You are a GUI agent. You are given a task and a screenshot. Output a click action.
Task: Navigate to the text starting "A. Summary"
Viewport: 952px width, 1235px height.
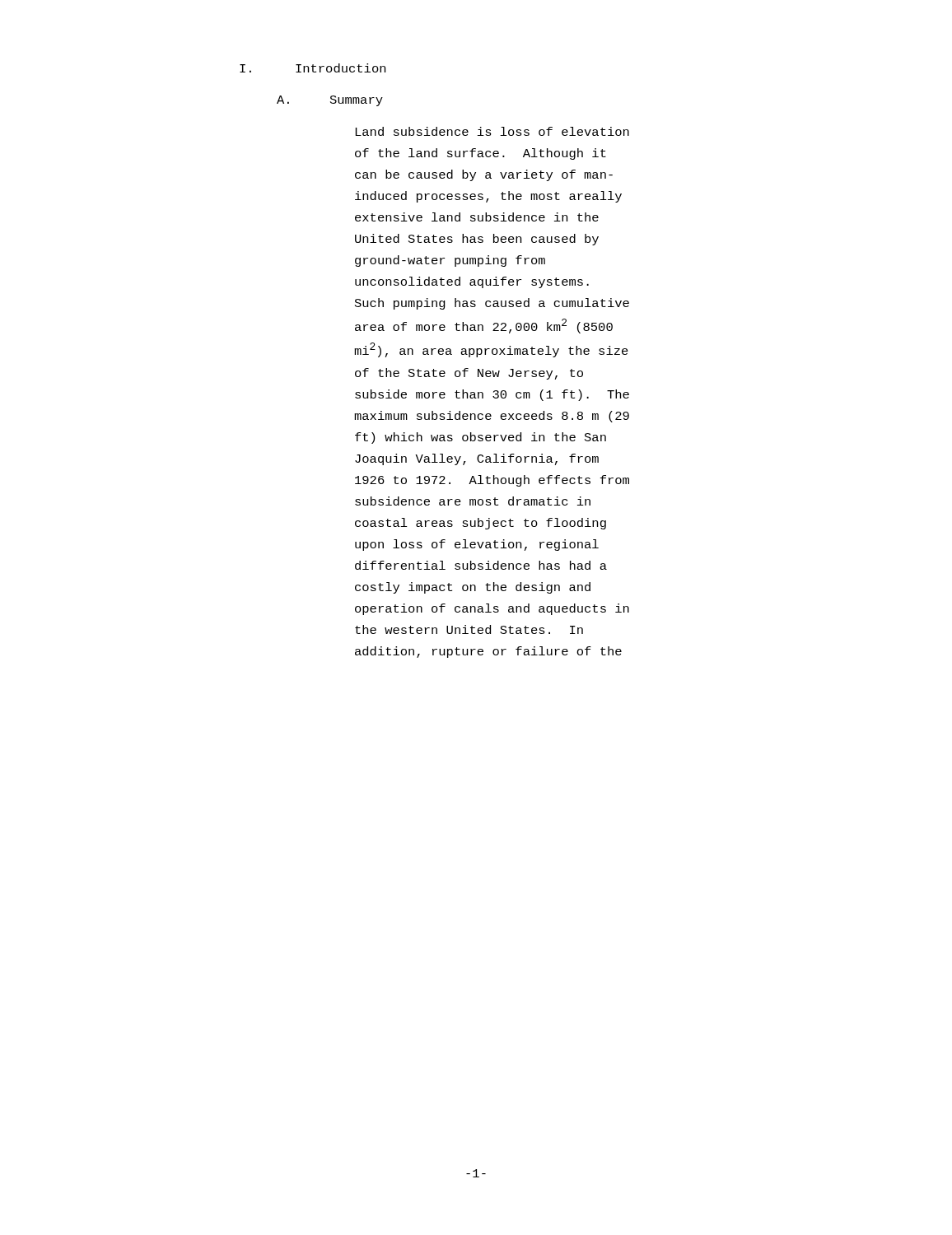(x=330, y=101)
